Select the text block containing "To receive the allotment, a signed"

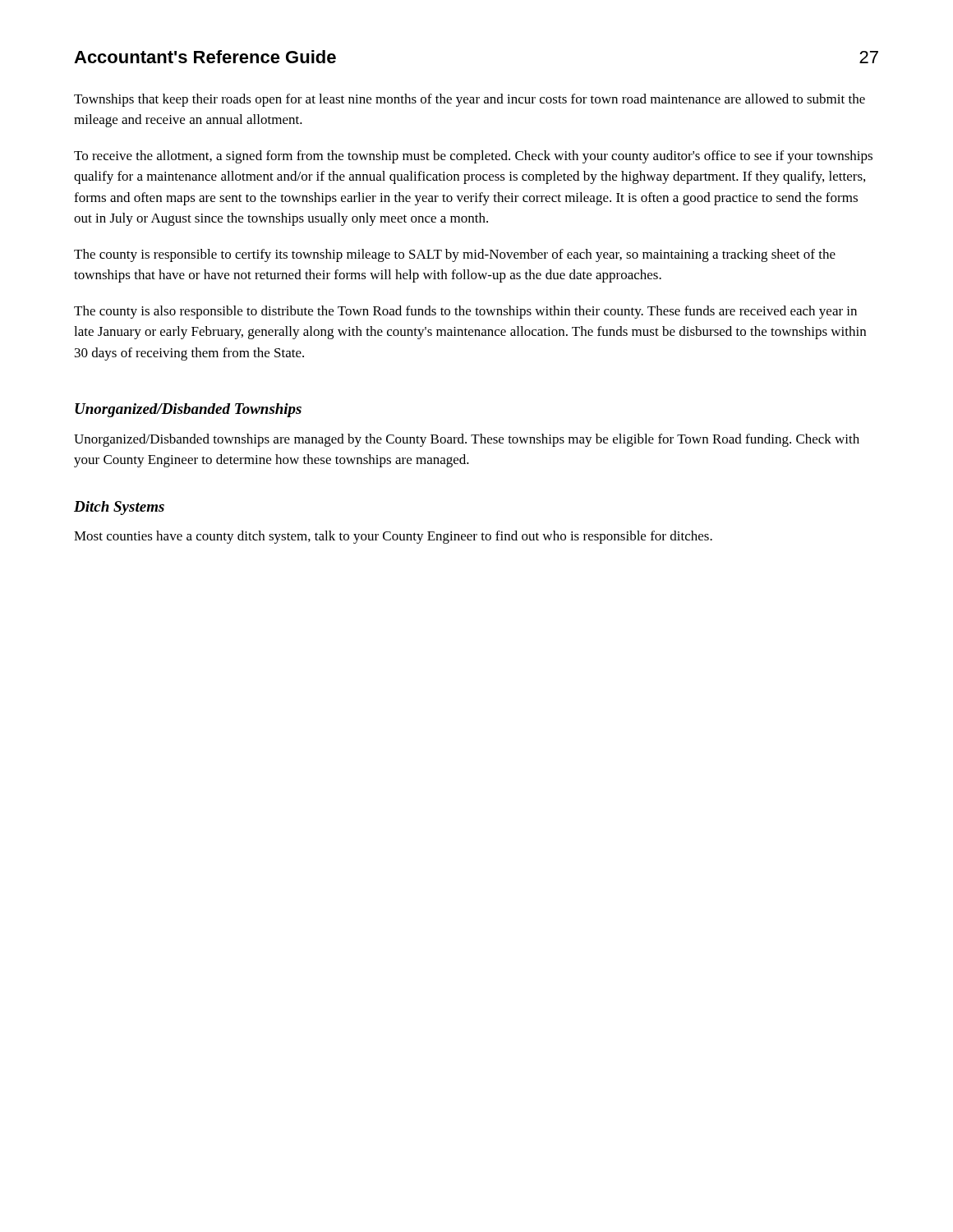click(473, 187)
